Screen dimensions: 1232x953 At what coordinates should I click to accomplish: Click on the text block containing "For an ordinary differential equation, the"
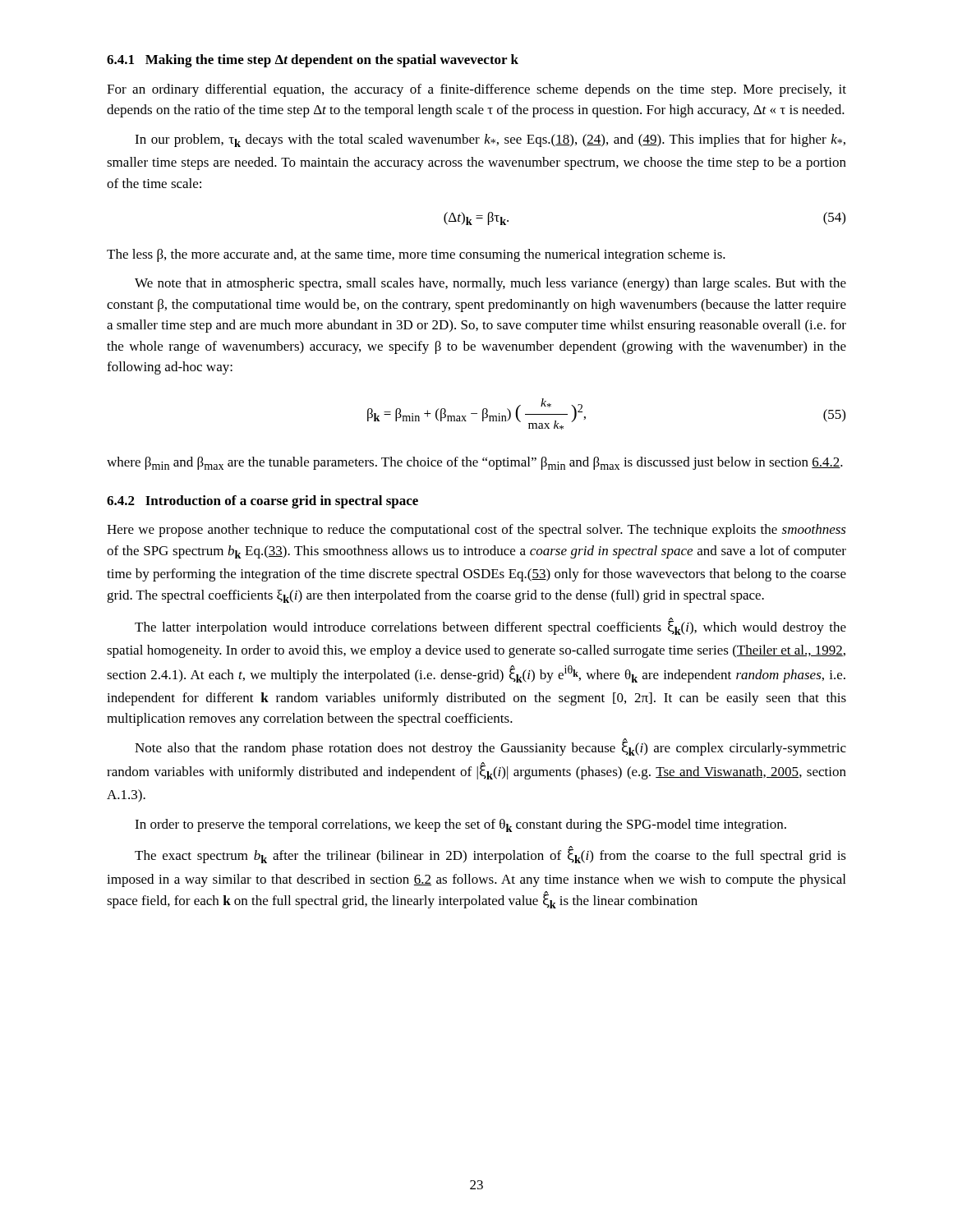[x=476, y=99]
